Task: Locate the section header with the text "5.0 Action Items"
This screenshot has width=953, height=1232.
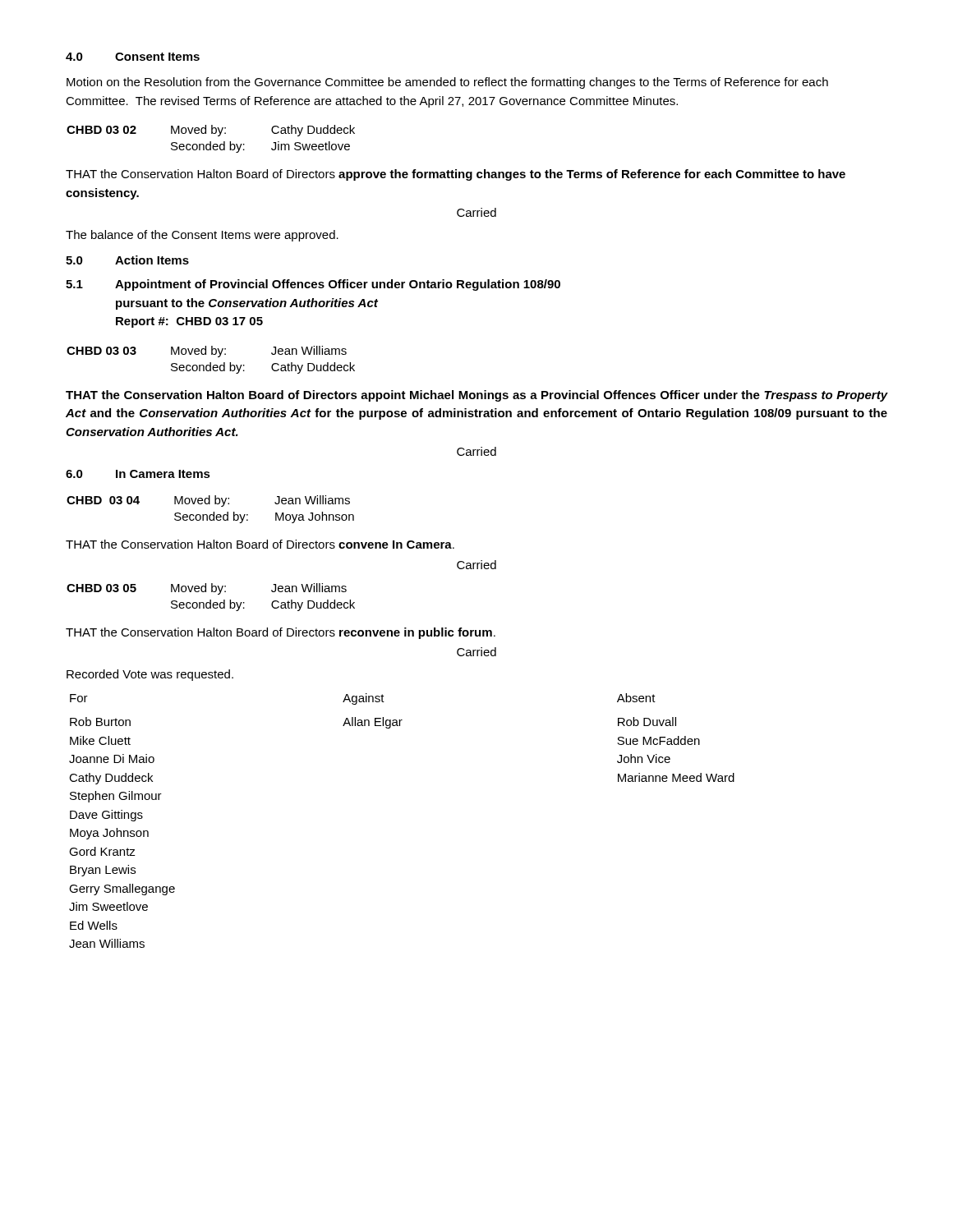Action: coord(127,260)
